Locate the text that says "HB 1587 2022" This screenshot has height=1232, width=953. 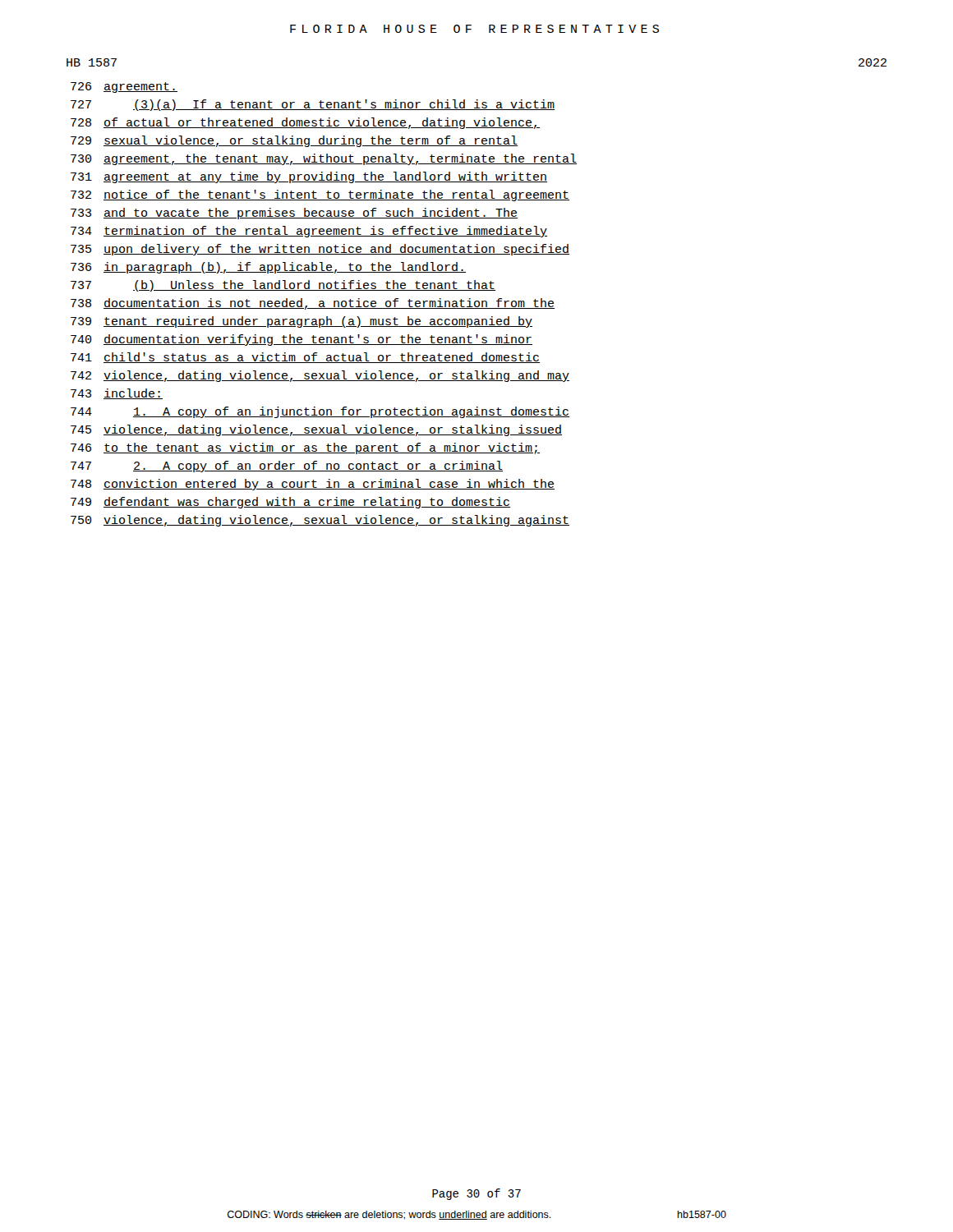[92, 62]
